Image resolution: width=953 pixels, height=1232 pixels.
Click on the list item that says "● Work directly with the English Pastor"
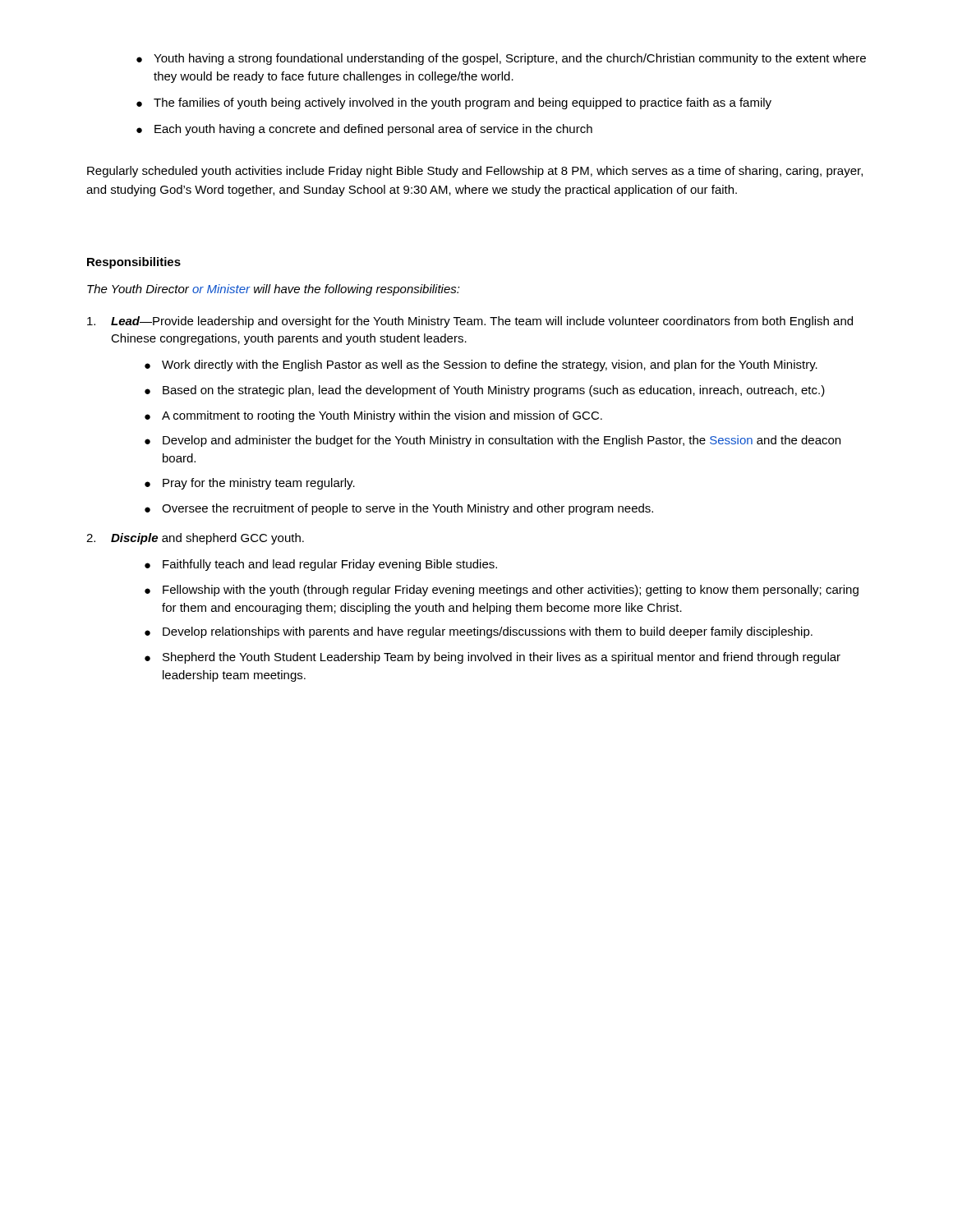click(505, 365)
